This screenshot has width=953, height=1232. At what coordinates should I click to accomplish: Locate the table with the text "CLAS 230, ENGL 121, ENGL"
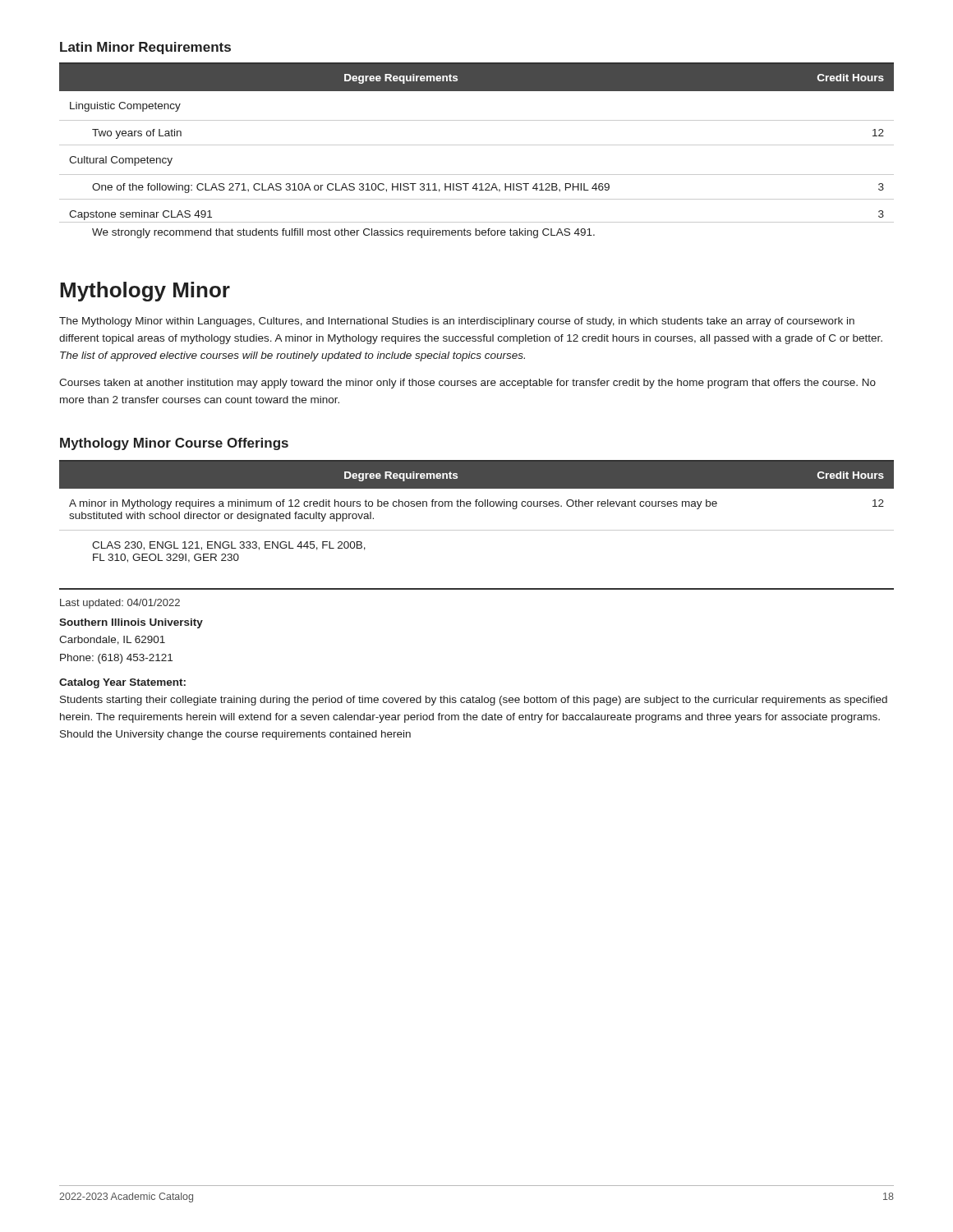point(476,515)
